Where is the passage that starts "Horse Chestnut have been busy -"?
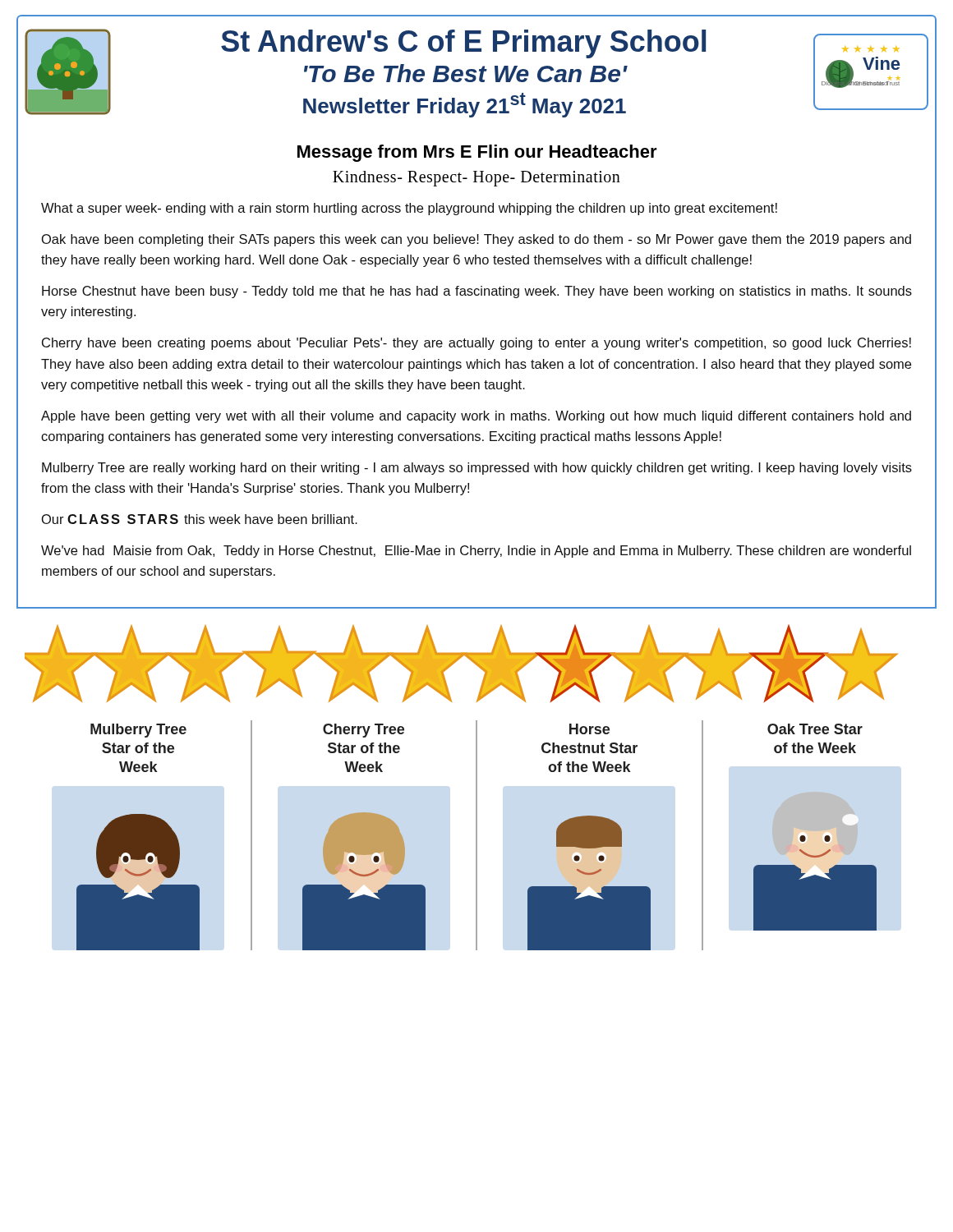 coord(476,301)
